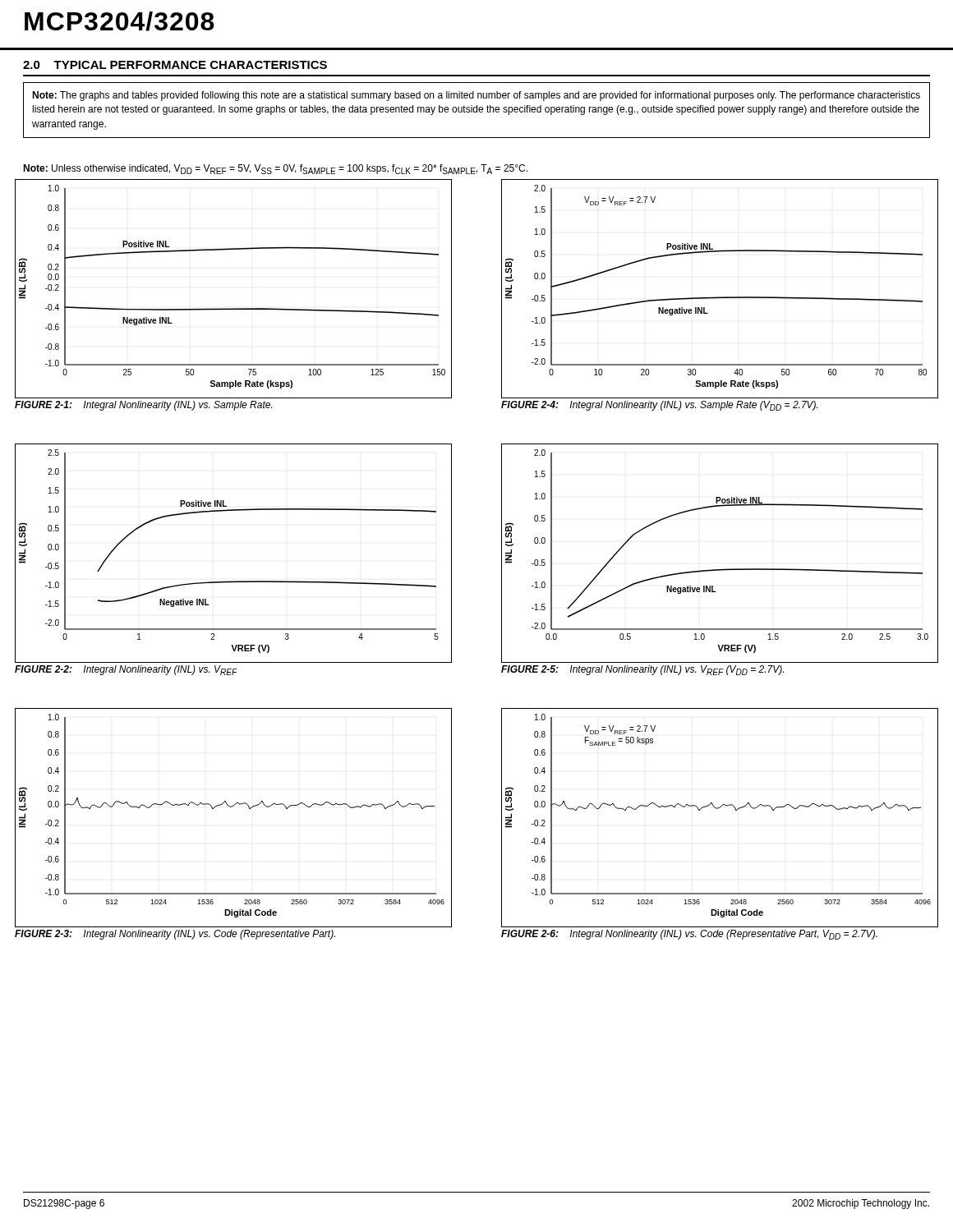953x1232 pixels.
Task: Select the passage starting "Note: Unless otherwise indicated, VDD = VREF ="
Action: (x=276, y=169)
